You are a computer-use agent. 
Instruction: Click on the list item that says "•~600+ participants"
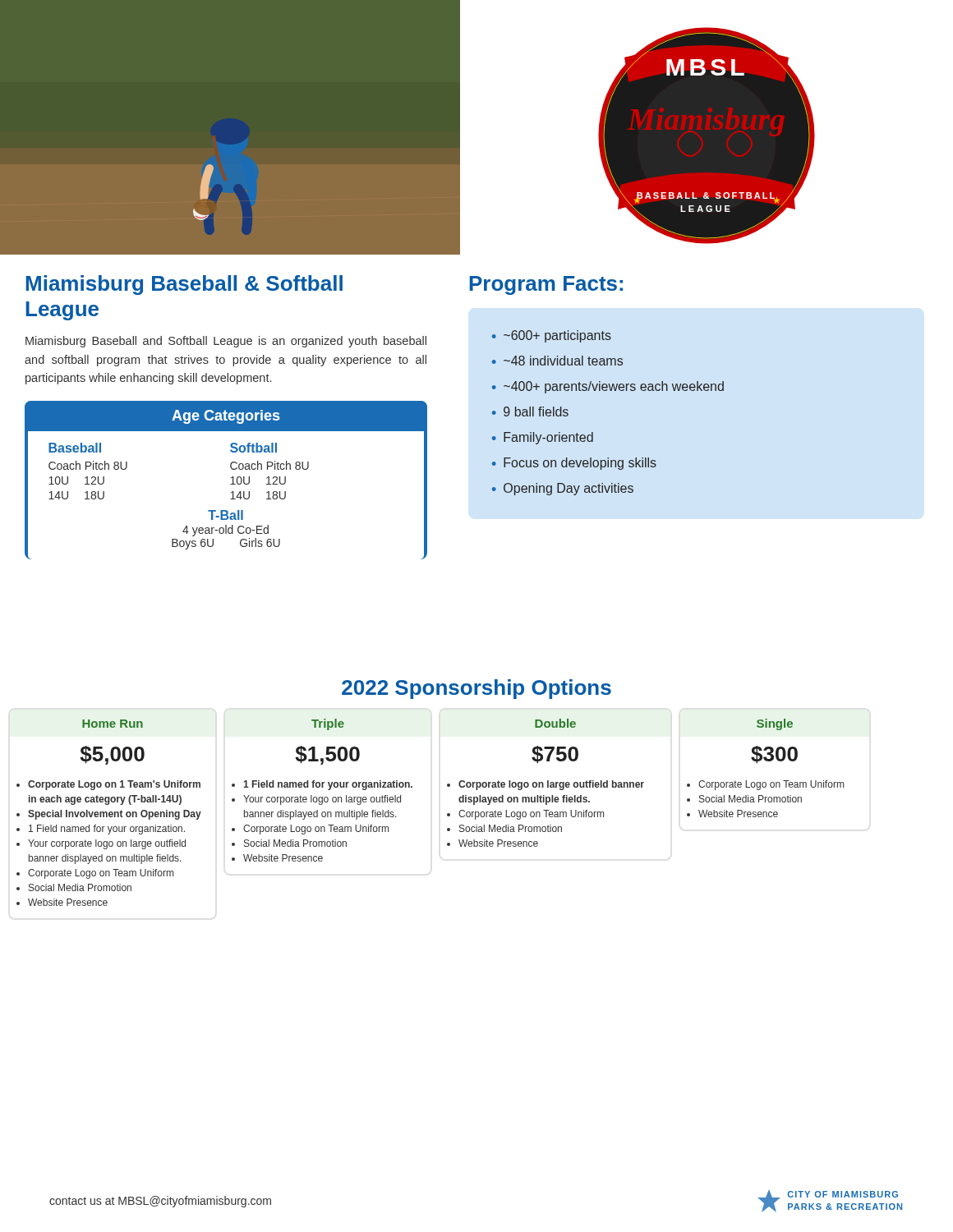[551, 337]
